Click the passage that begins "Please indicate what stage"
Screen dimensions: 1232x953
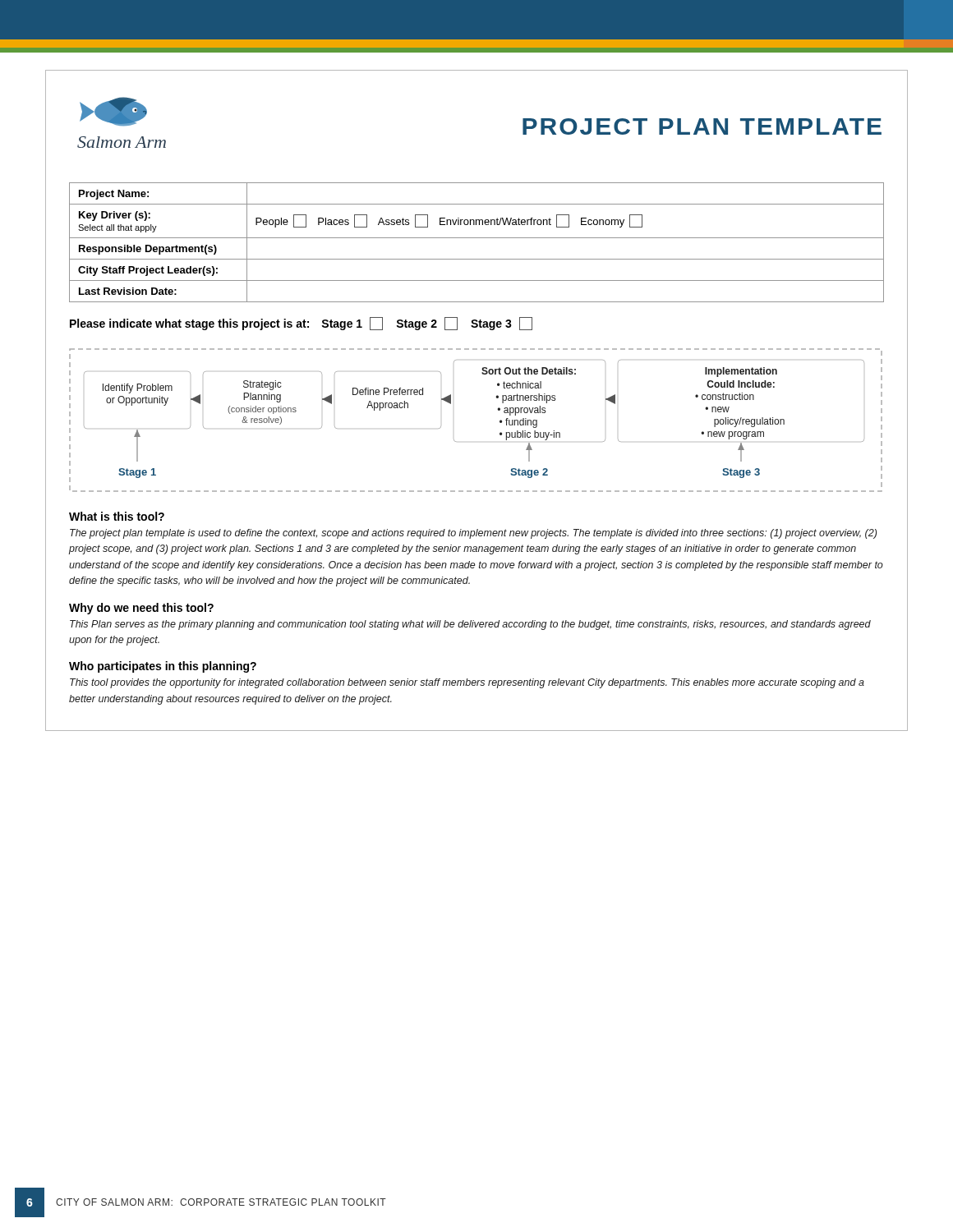[x=301, y=324]
